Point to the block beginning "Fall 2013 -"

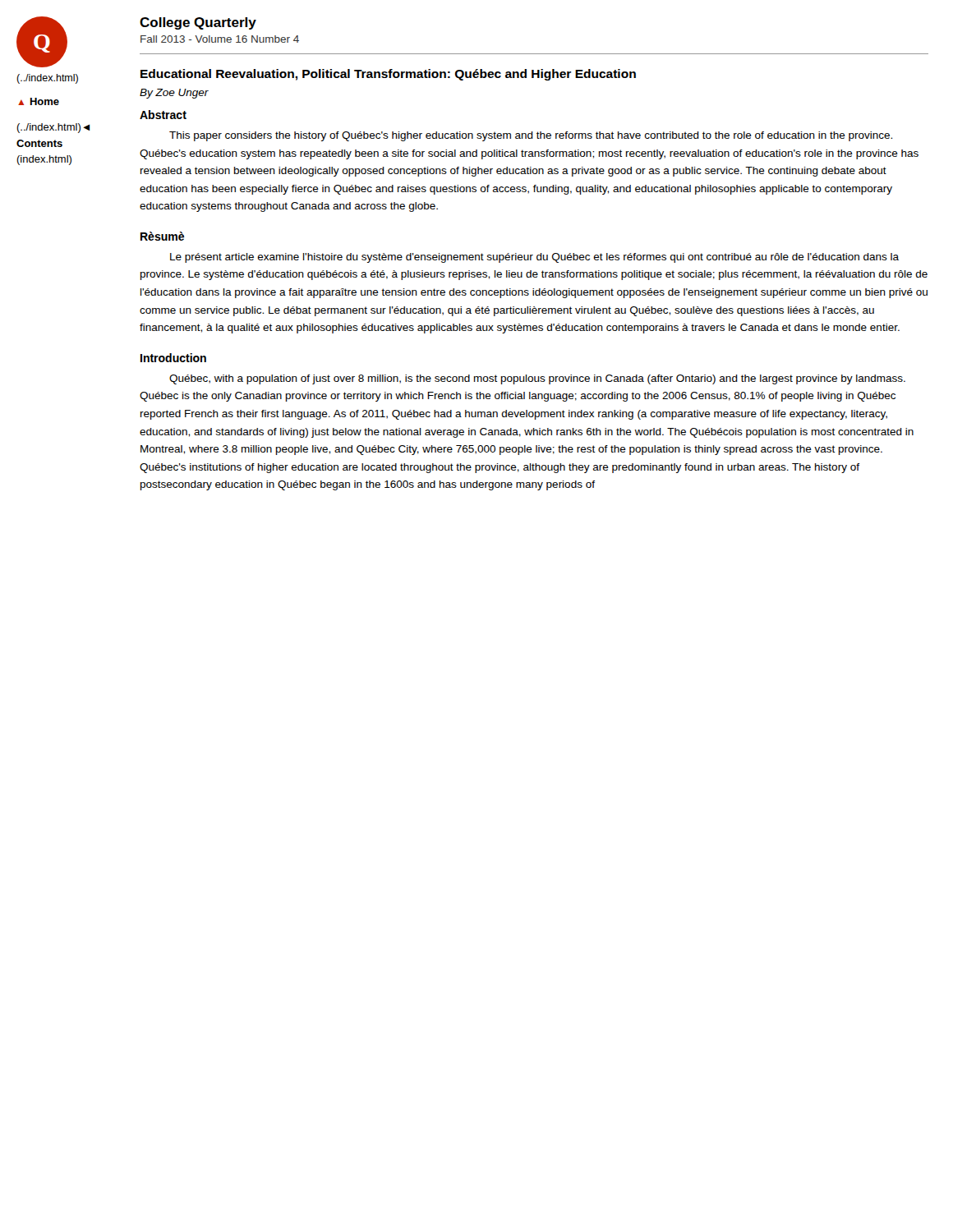tap(220, 39)
